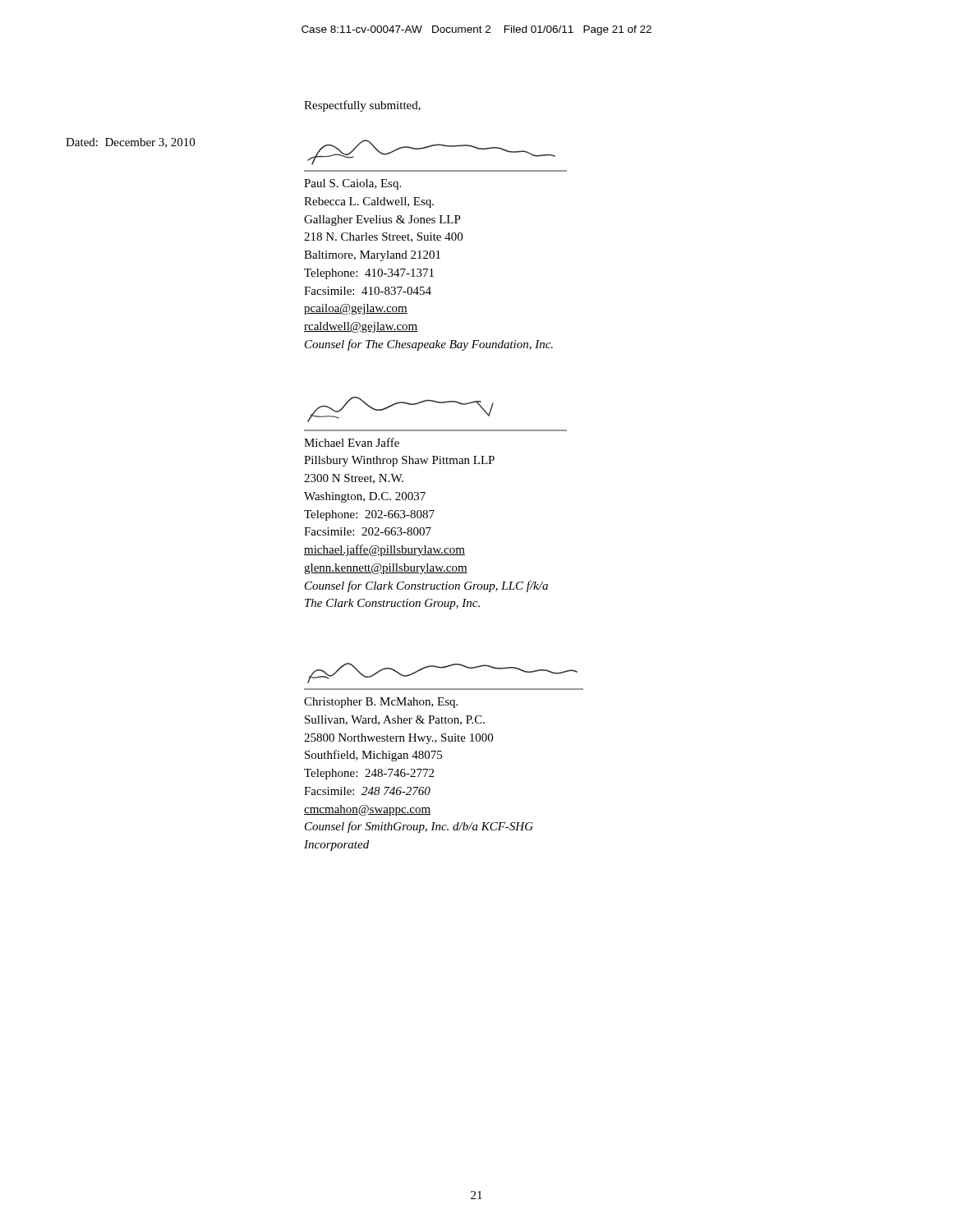Locate the block of text that opens with "Dated: December 3,"

coord(131,142)
